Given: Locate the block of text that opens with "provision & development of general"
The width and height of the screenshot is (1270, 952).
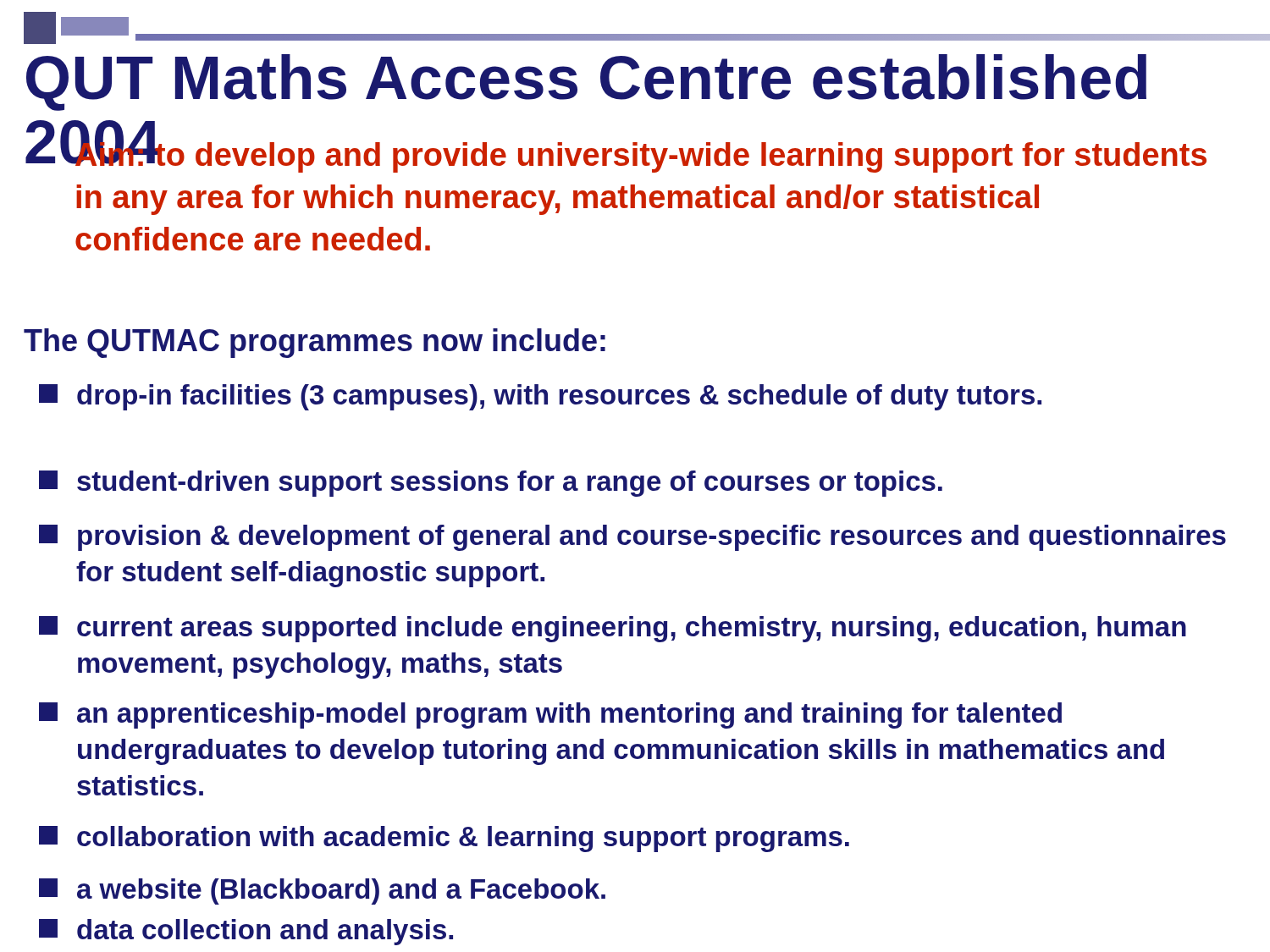Looking at the screenshot, I should [x=638, y=554].
